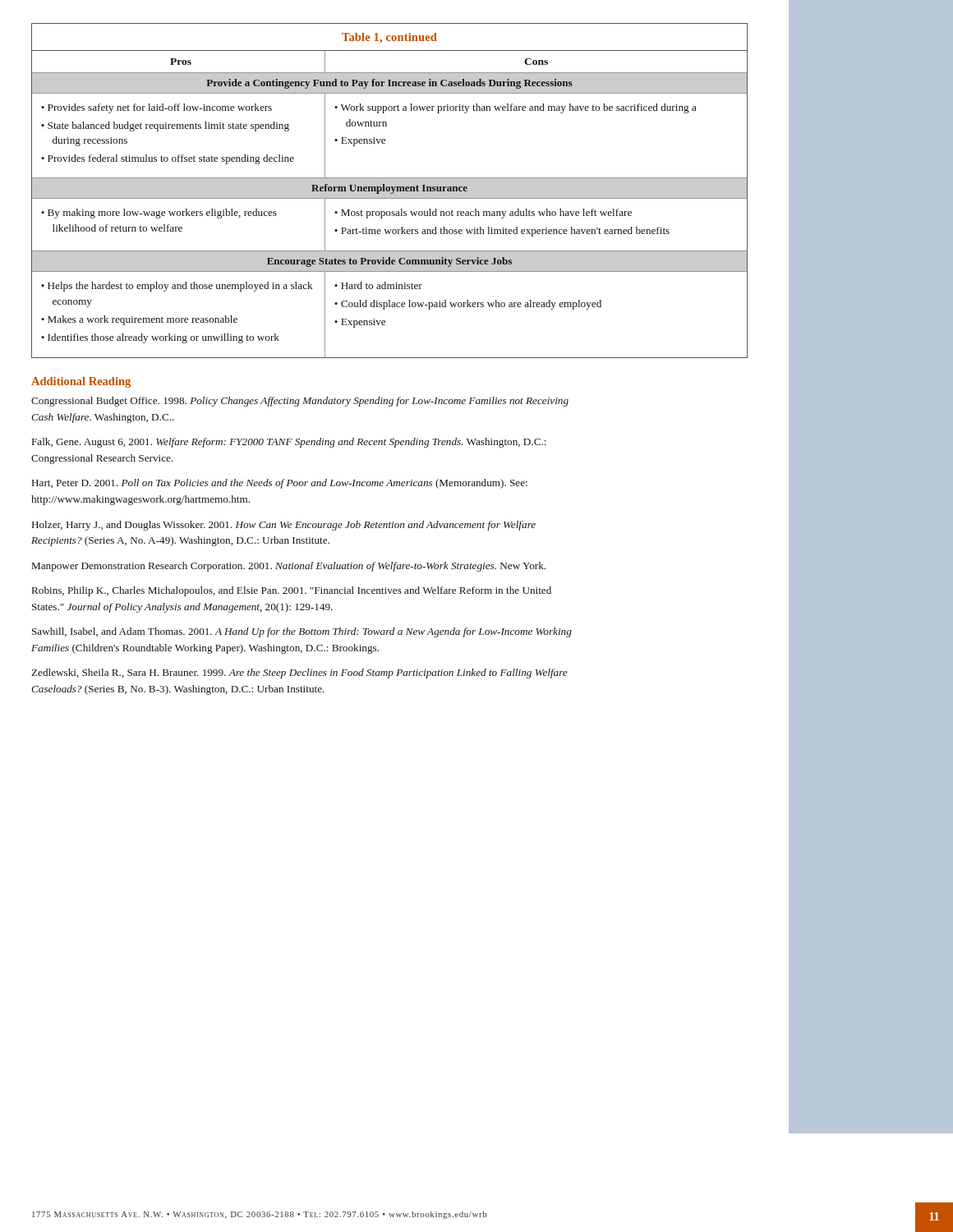Find the text block that reads "Congressional Budget Office. 1998. Policy"
953x1232 pixels.
click(x=300, y=409)
